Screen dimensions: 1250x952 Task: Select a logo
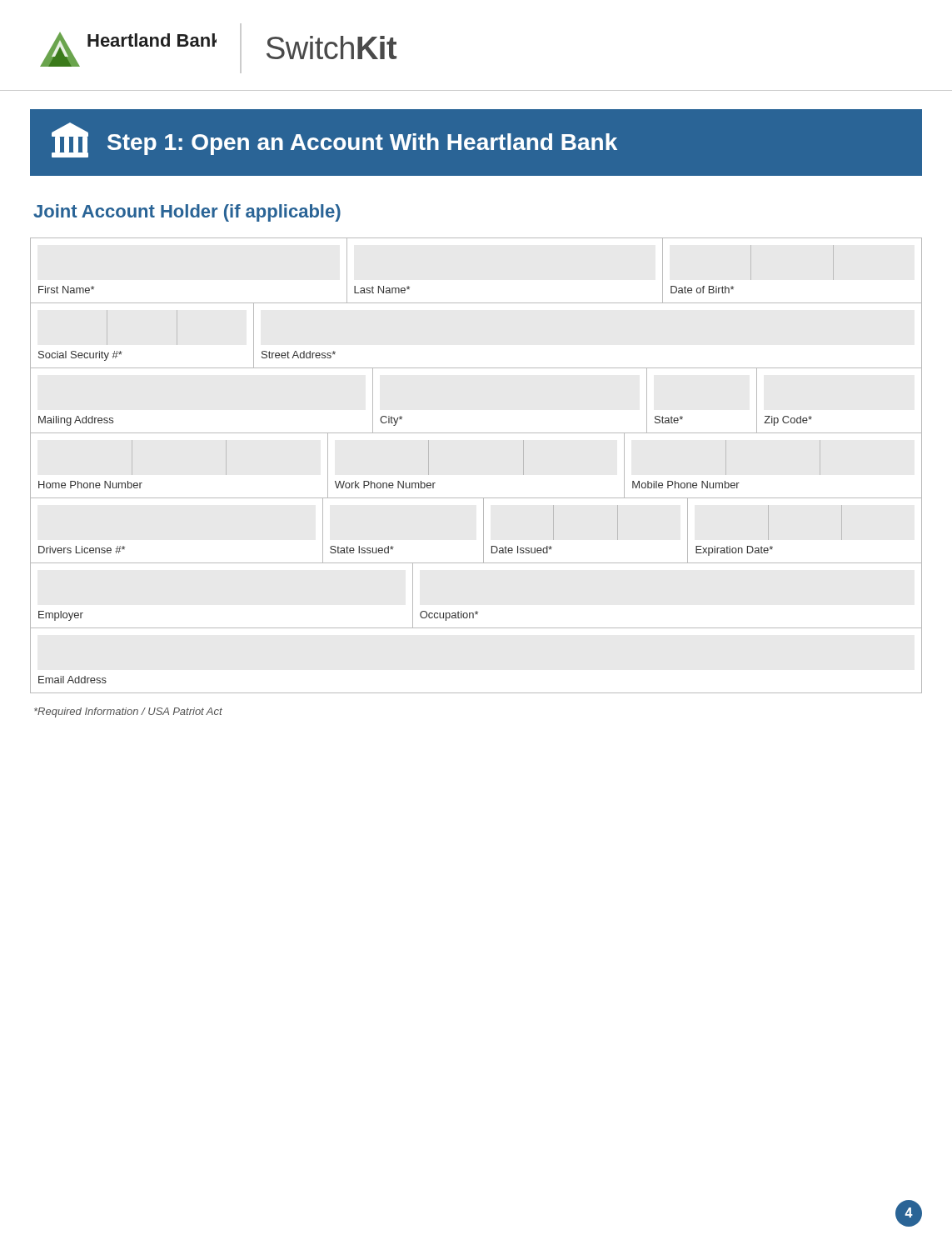(476, 45)
